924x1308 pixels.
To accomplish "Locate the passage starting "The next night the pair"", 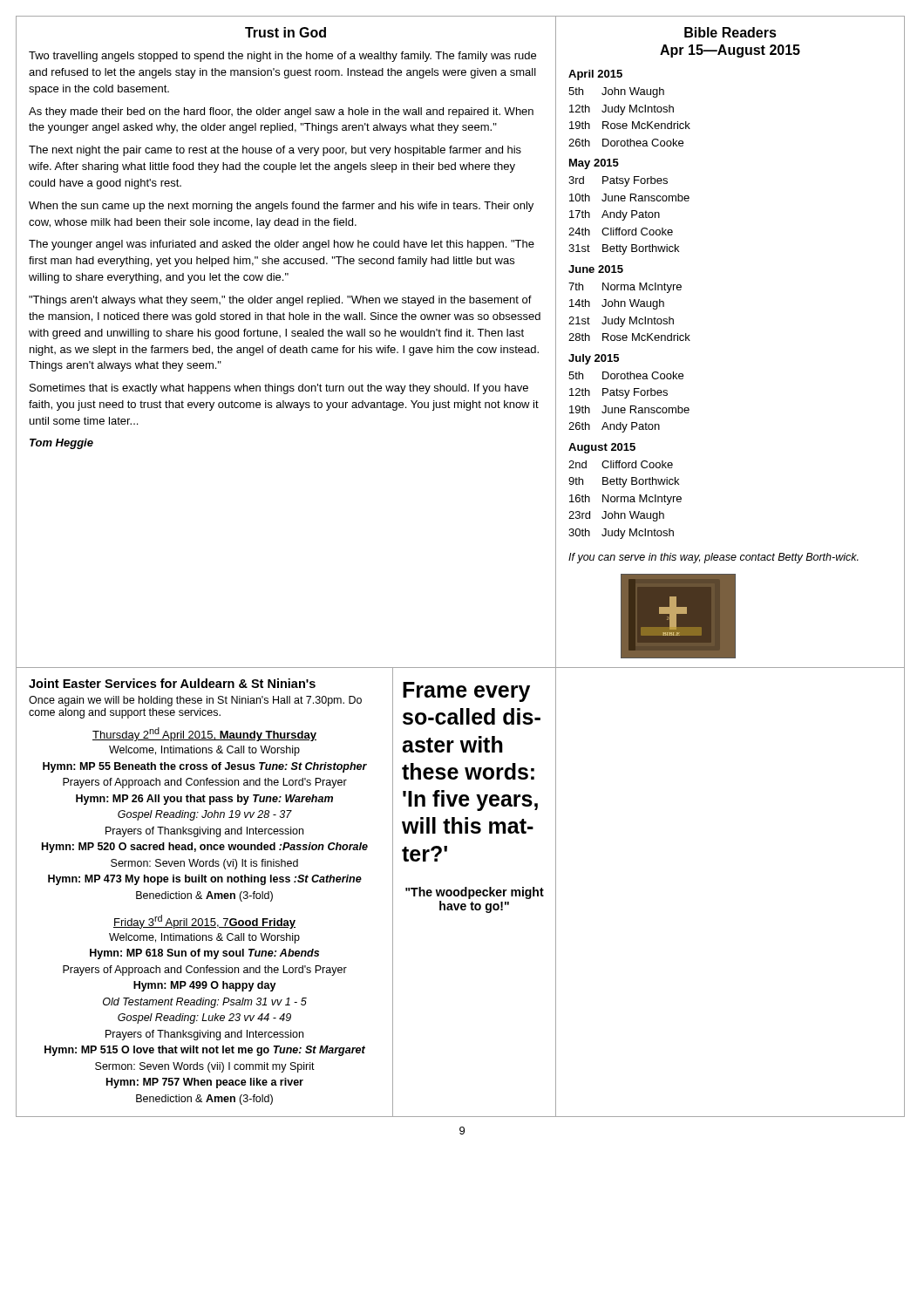I will (x=275, y=166).
